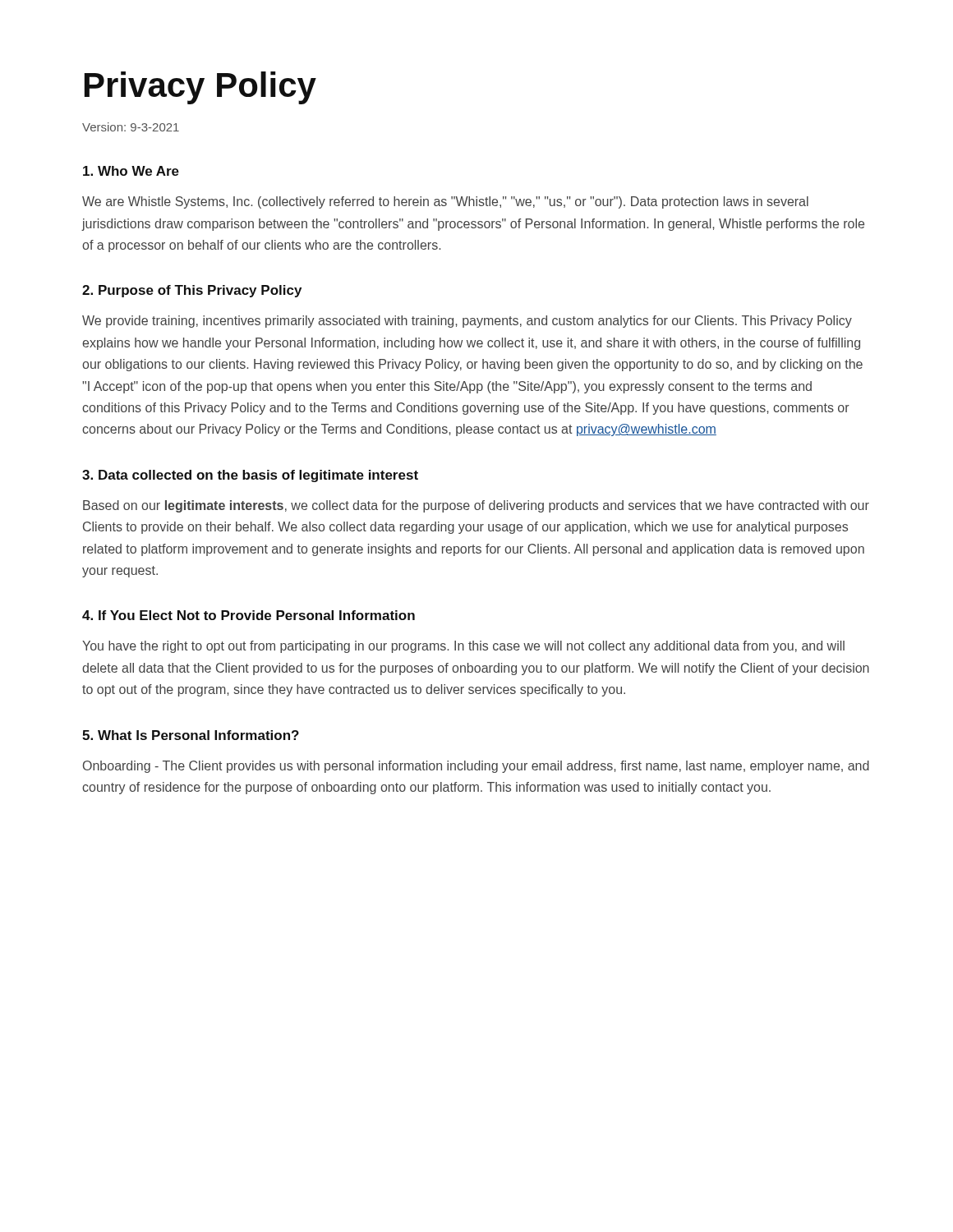Navigate to the element starting "2. Purpose of This Privacy"
The width and height of the screenshot is (953, 1232).
coord(192,291)
